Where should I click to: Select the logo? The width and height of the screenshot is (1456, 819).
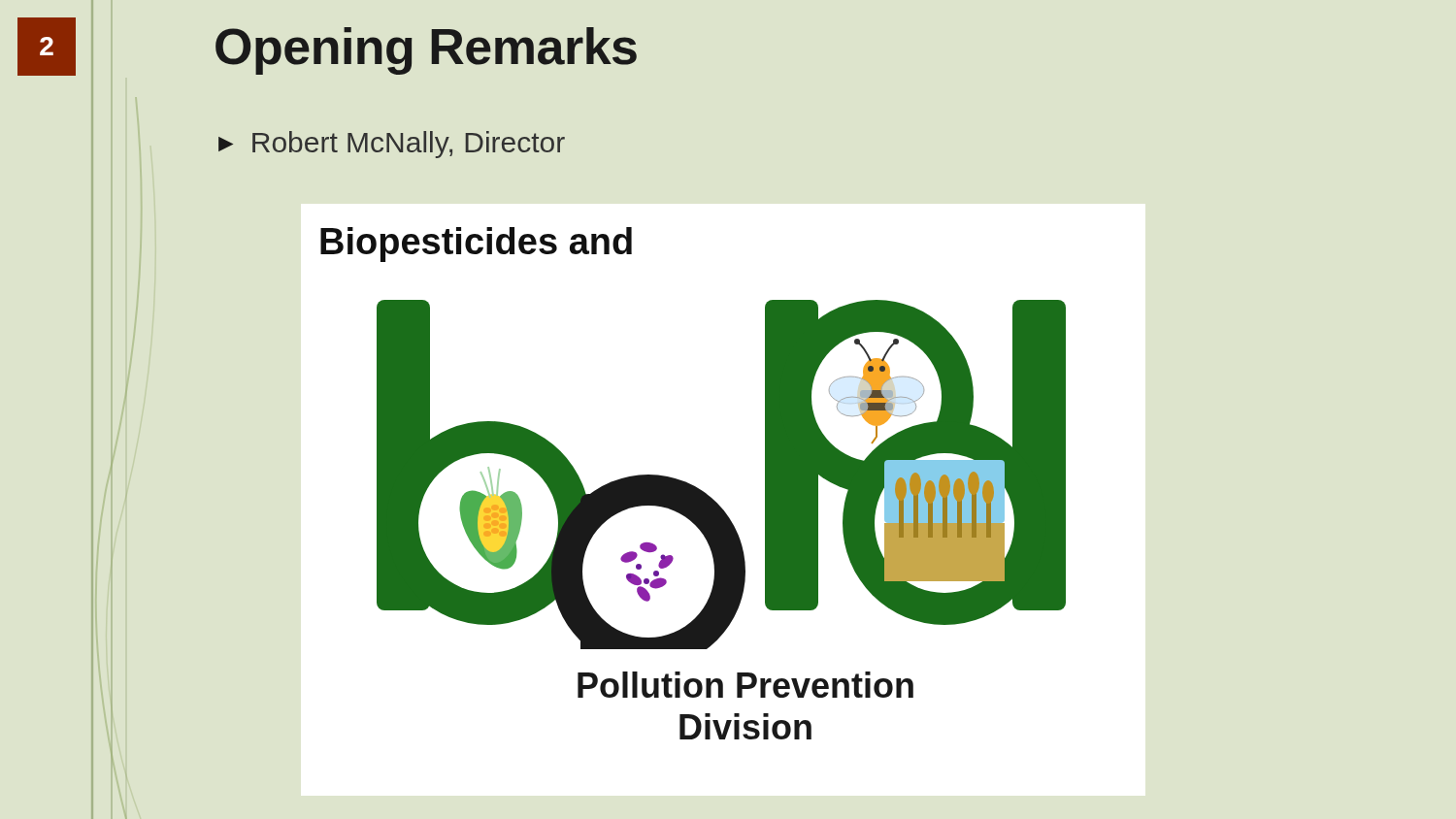pos(723,500)
